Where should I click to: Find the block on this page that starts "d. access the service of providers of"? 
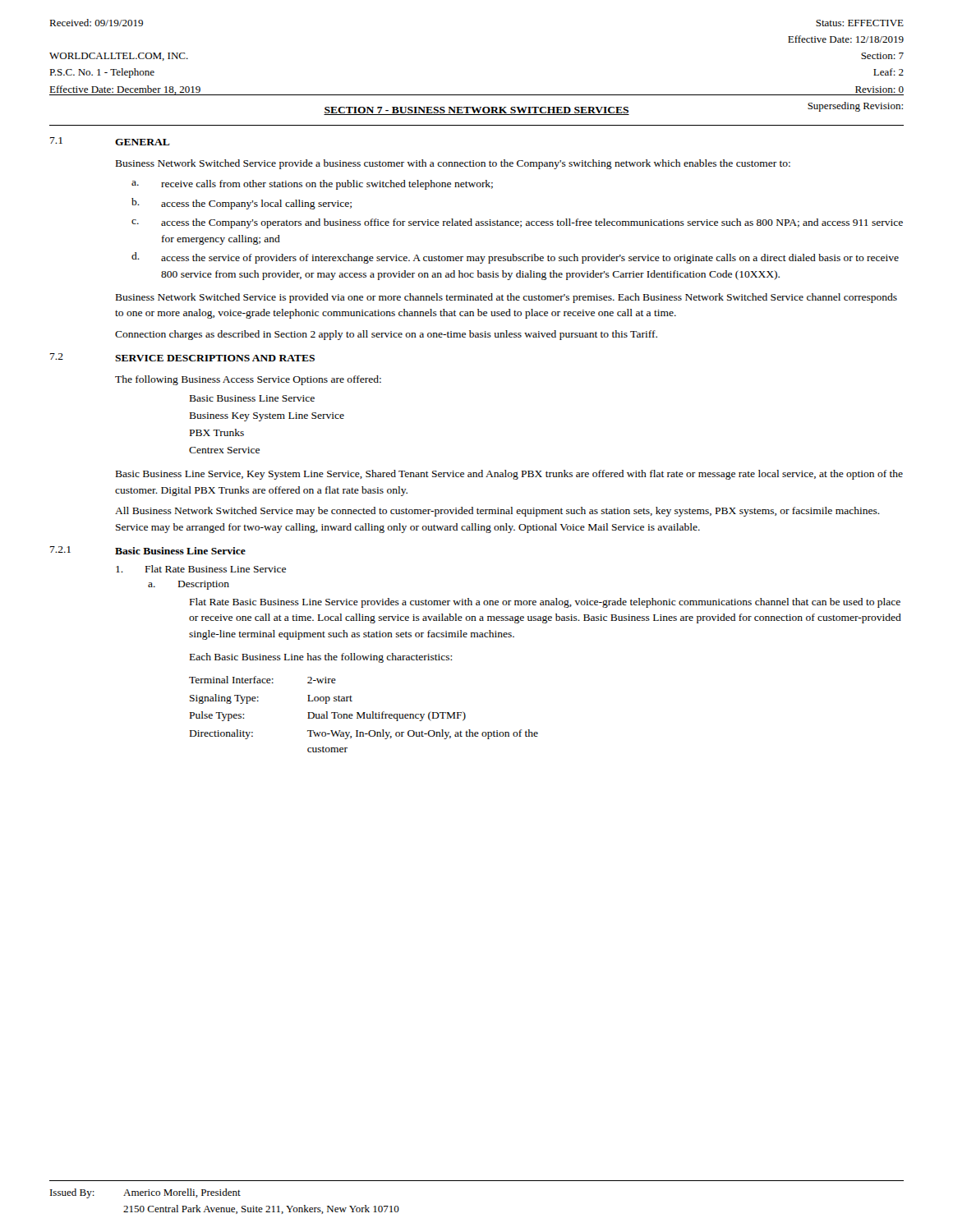point(518,266)
